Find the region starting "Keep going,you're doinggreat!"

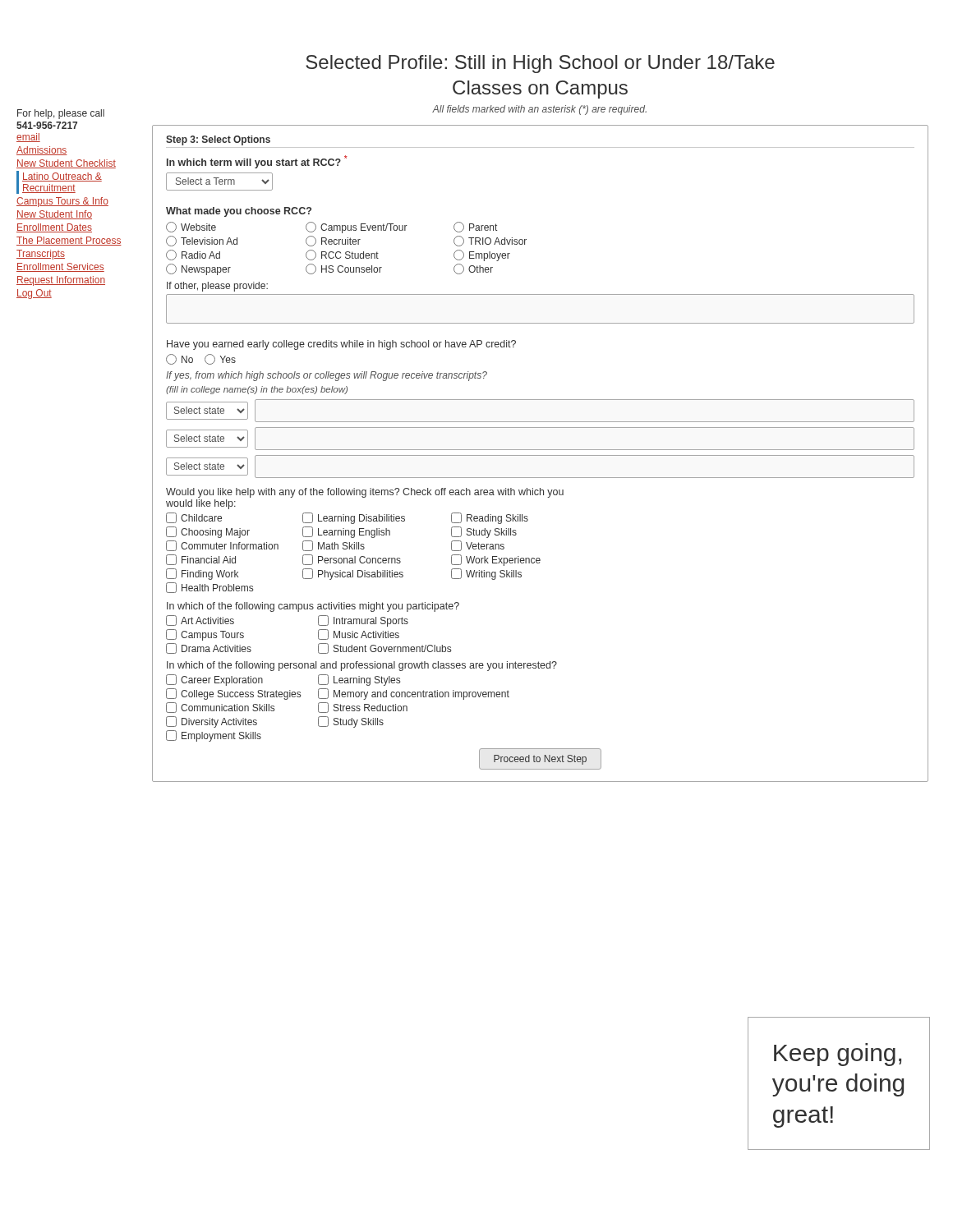[x=839, y=1083]
